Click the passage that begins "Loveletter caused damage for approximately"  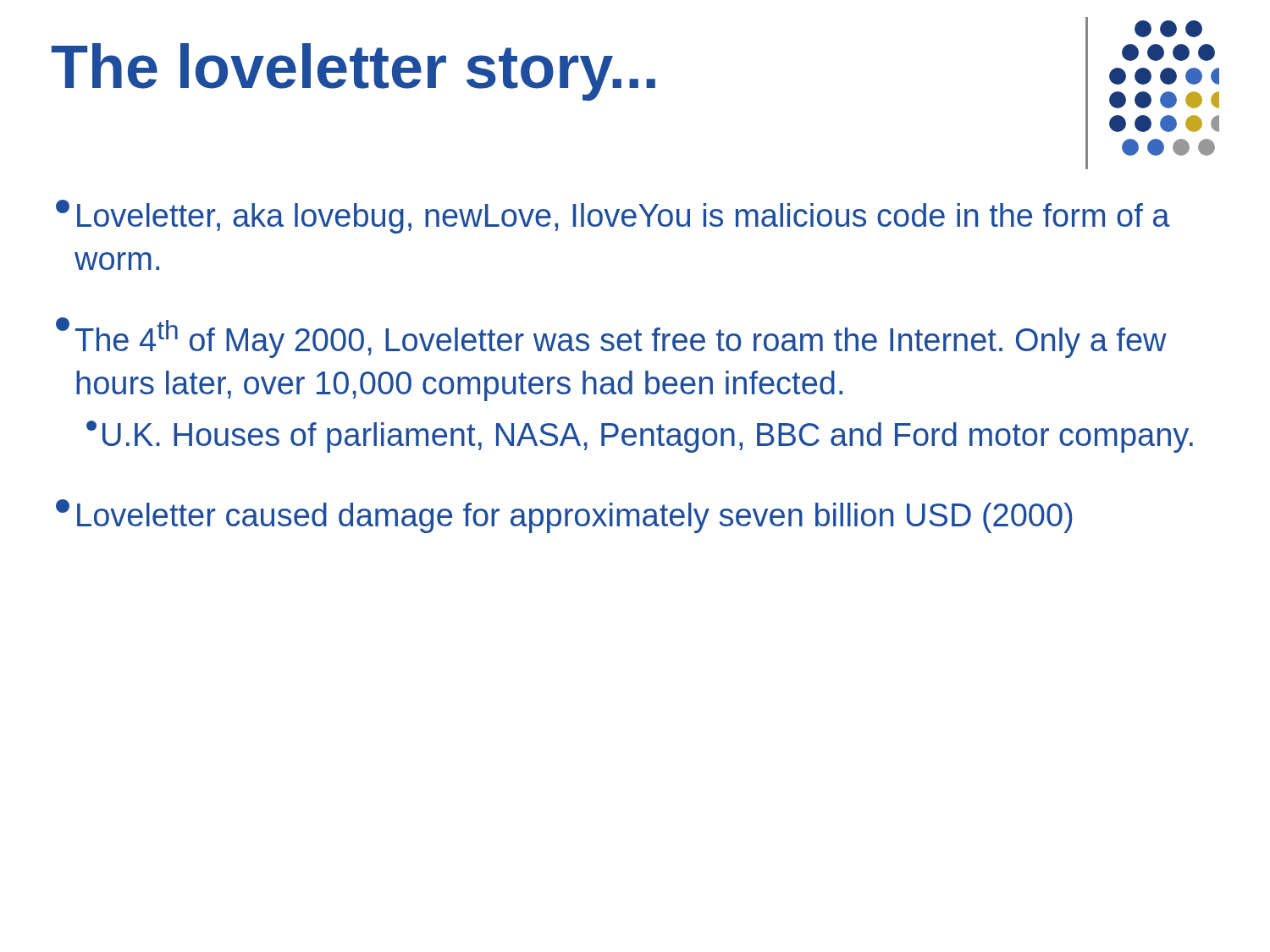pyautogui.click(x=627, y=516)
